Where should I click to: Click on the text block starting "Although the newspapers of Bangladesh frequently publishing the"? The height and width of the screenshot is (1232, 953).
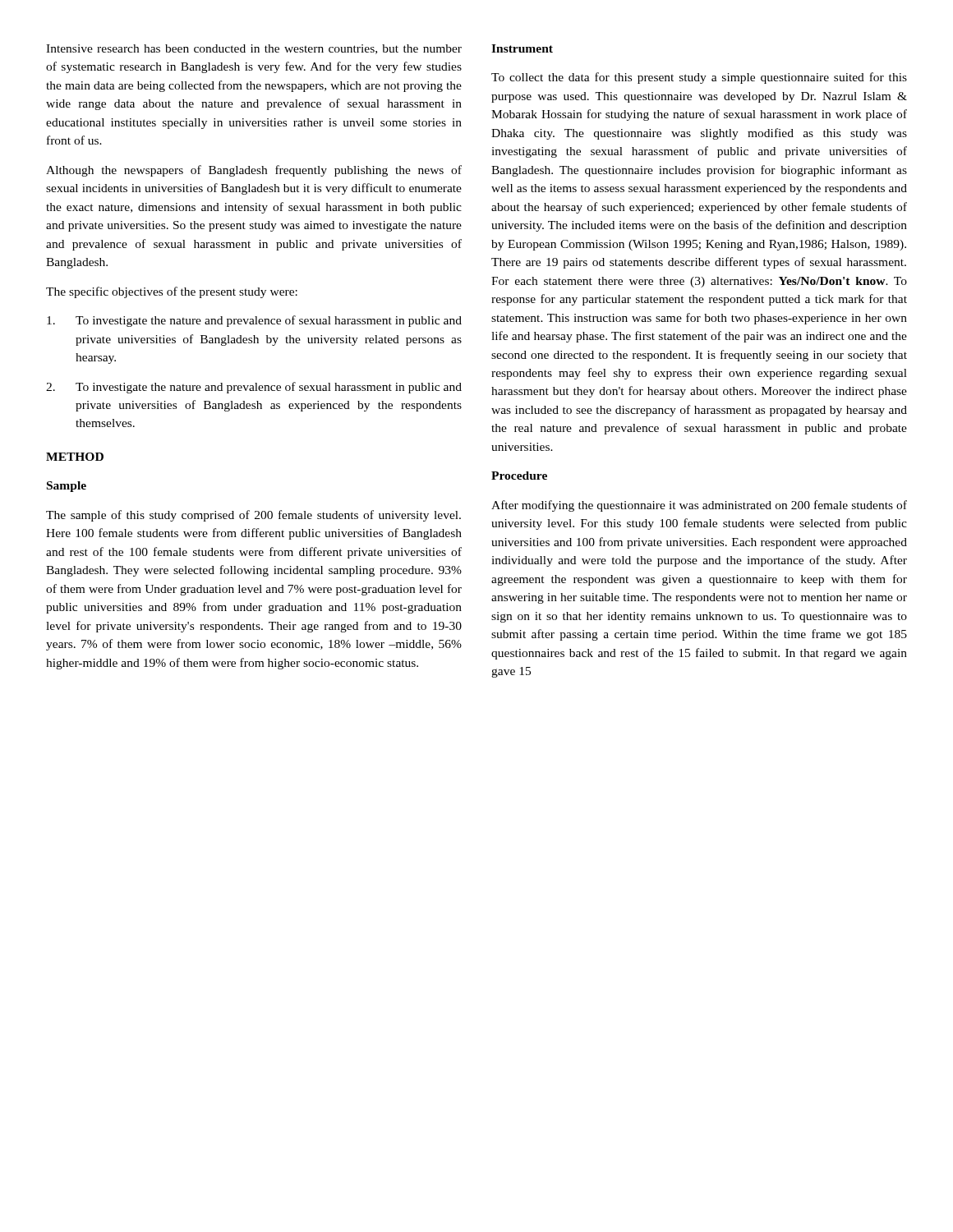pos(254,216)
